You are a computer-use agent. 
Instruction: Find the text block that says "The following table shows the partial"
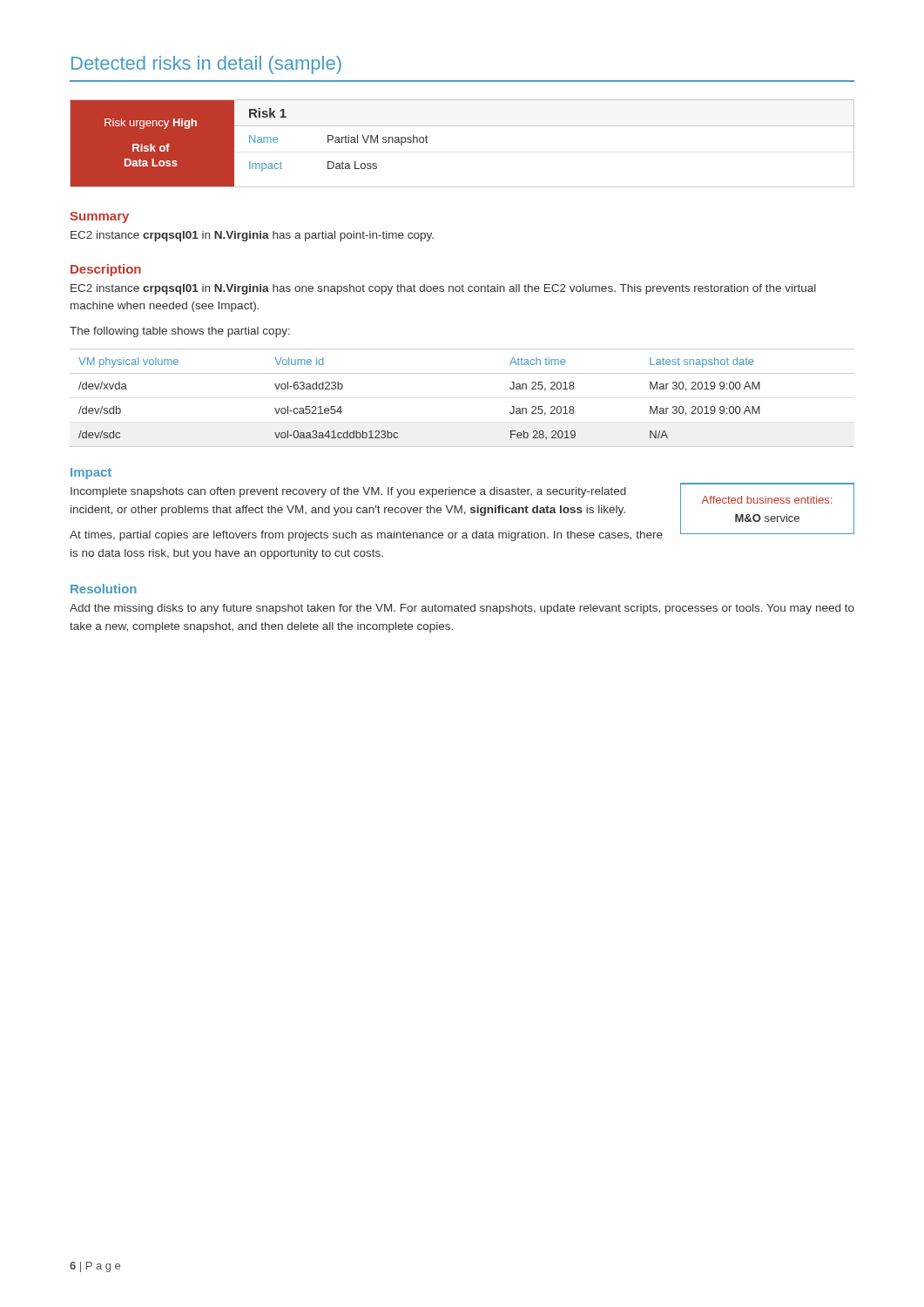[x=180, y=330]
